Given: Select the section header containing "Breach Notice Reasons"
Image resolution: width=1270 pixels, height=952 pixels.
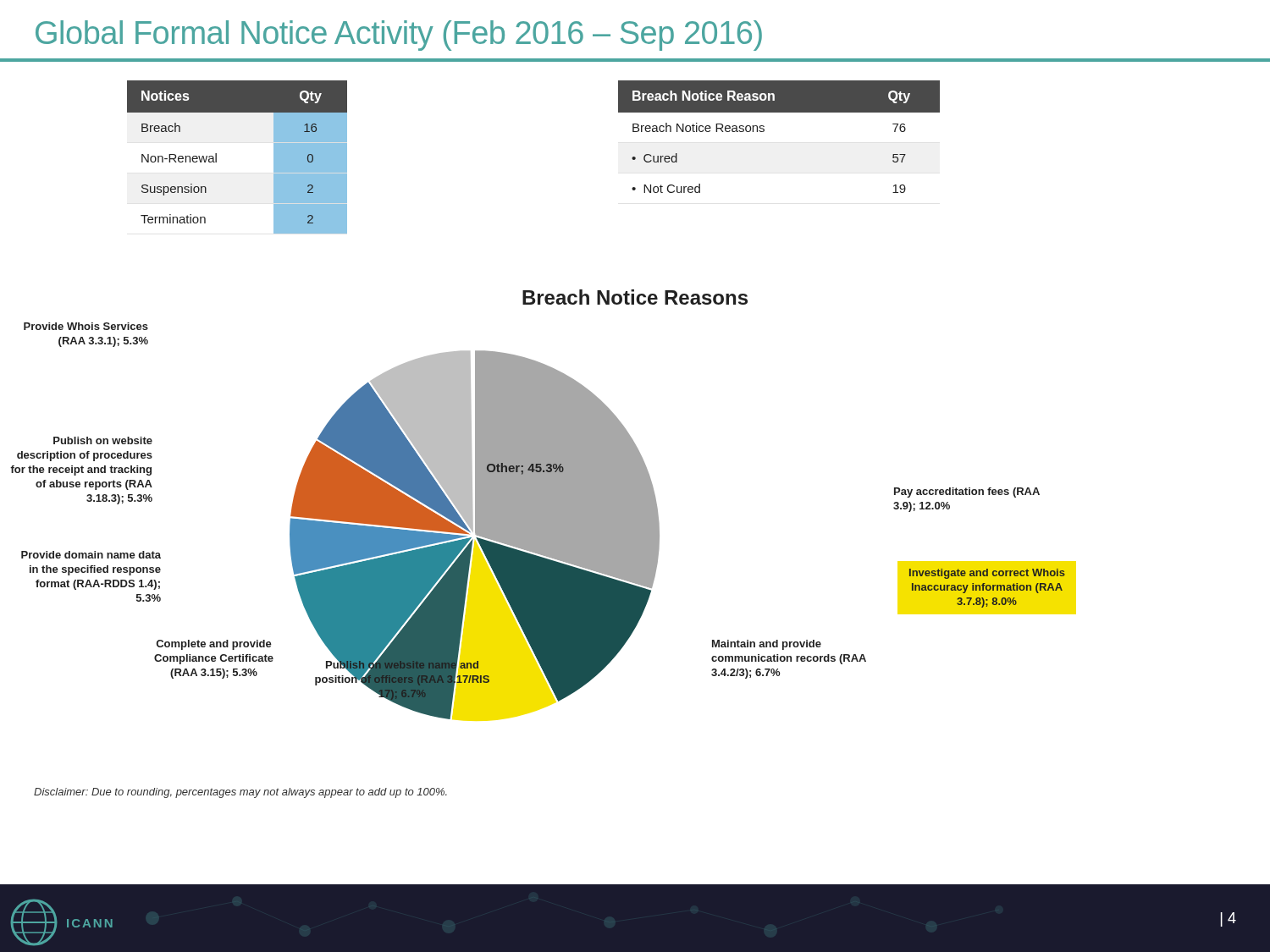Looking at the screenshot, I should (635, 297).
